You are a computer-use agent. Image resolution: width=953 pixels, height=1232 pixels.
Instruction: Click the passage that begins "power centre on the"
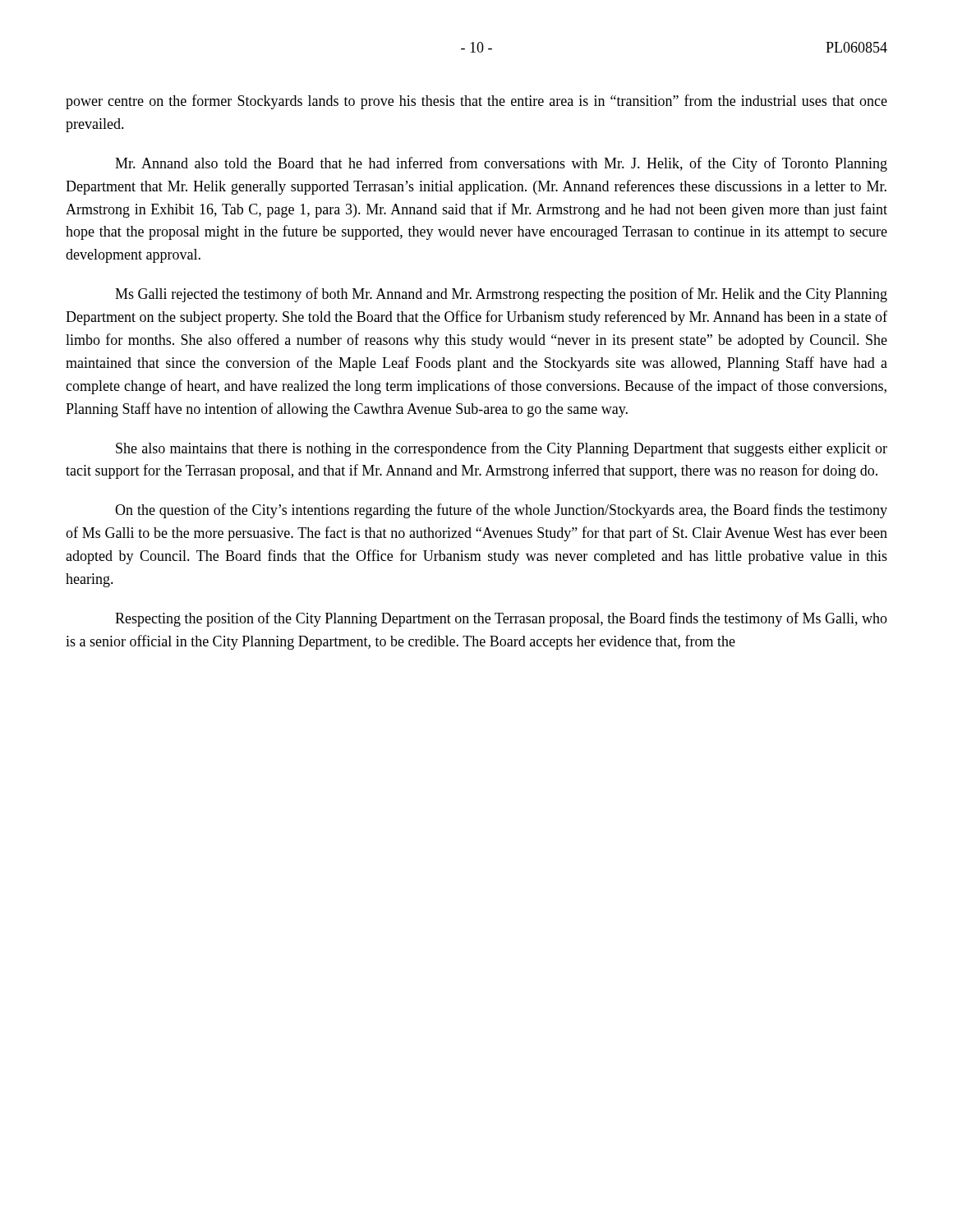click(476, 113)
